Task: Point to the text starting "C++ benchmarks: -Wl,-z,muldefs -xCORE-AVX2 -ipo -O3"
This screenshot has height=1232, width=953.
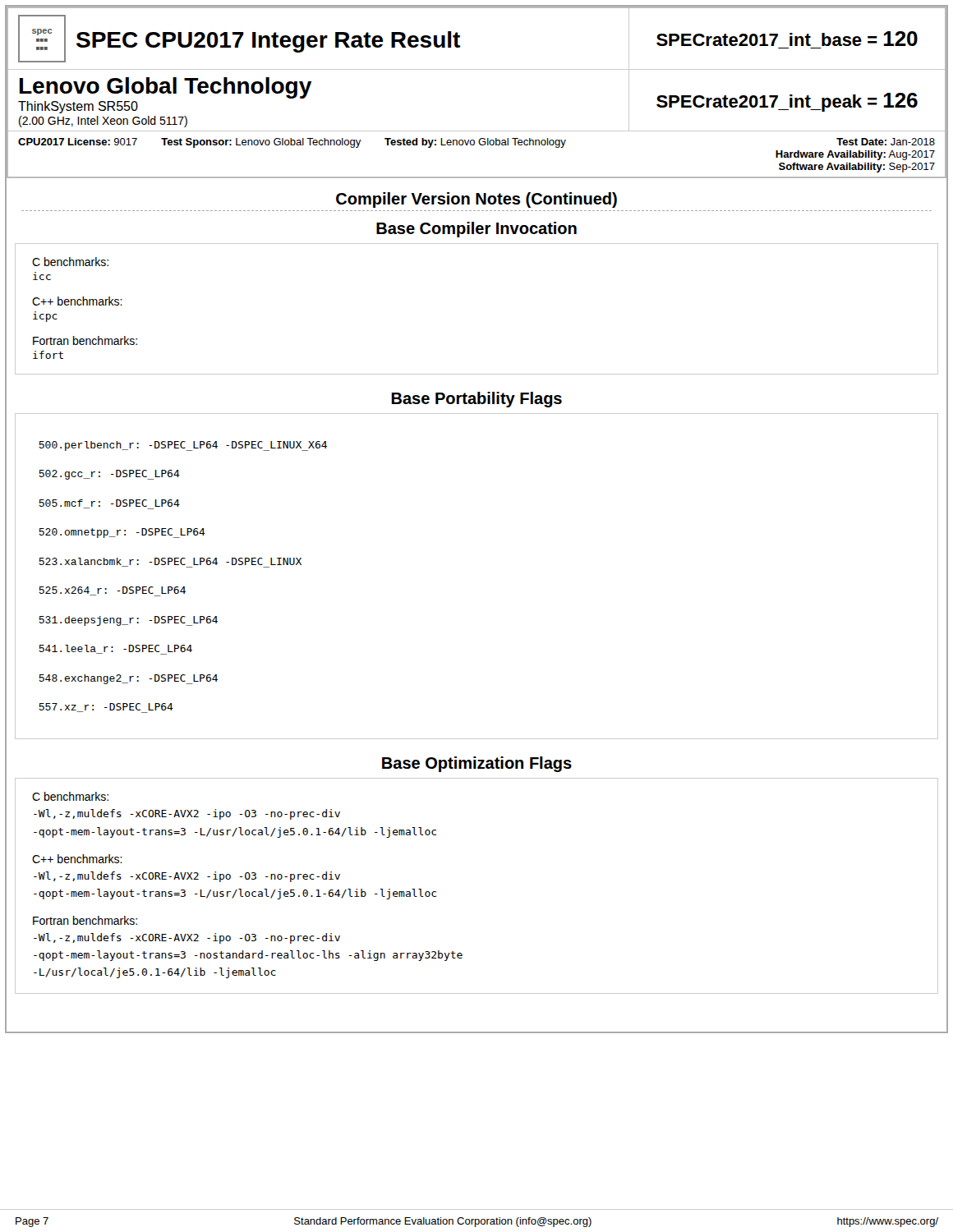Action: 77,859
